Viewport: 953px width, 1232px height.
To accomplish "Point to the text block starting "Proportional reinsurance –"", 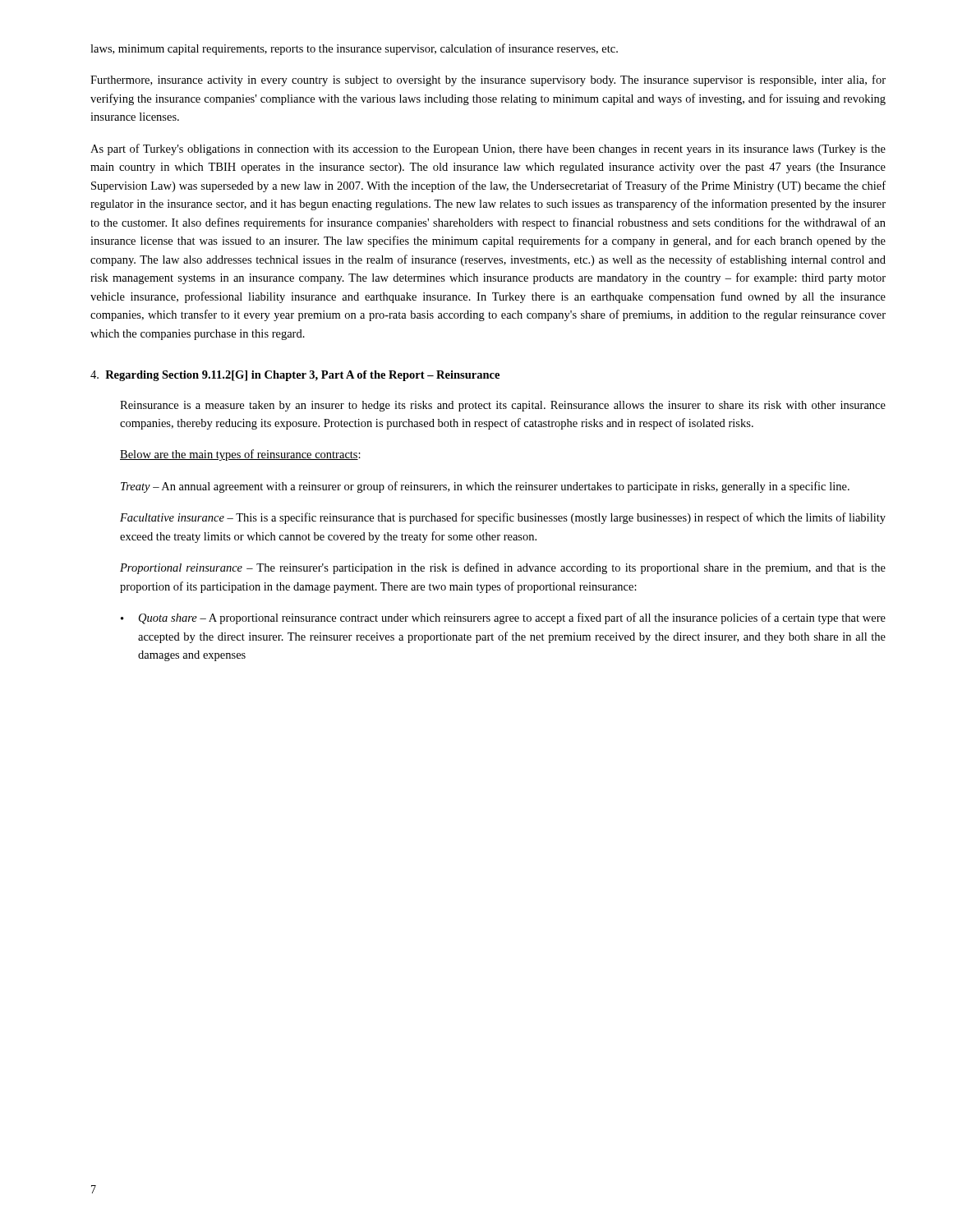I will pos(503,577).
